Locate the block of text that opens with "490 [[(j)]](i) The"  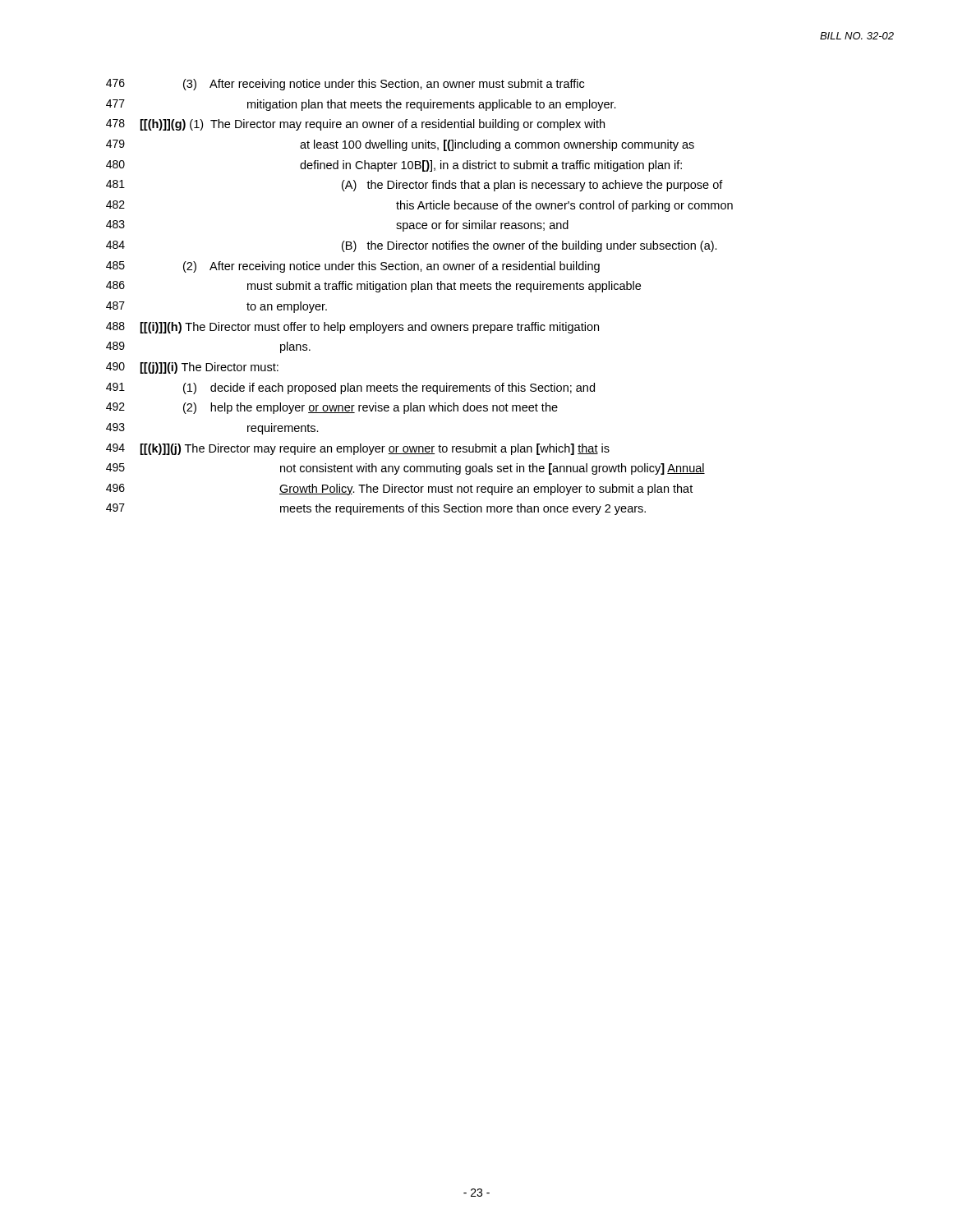click(192, 368)
